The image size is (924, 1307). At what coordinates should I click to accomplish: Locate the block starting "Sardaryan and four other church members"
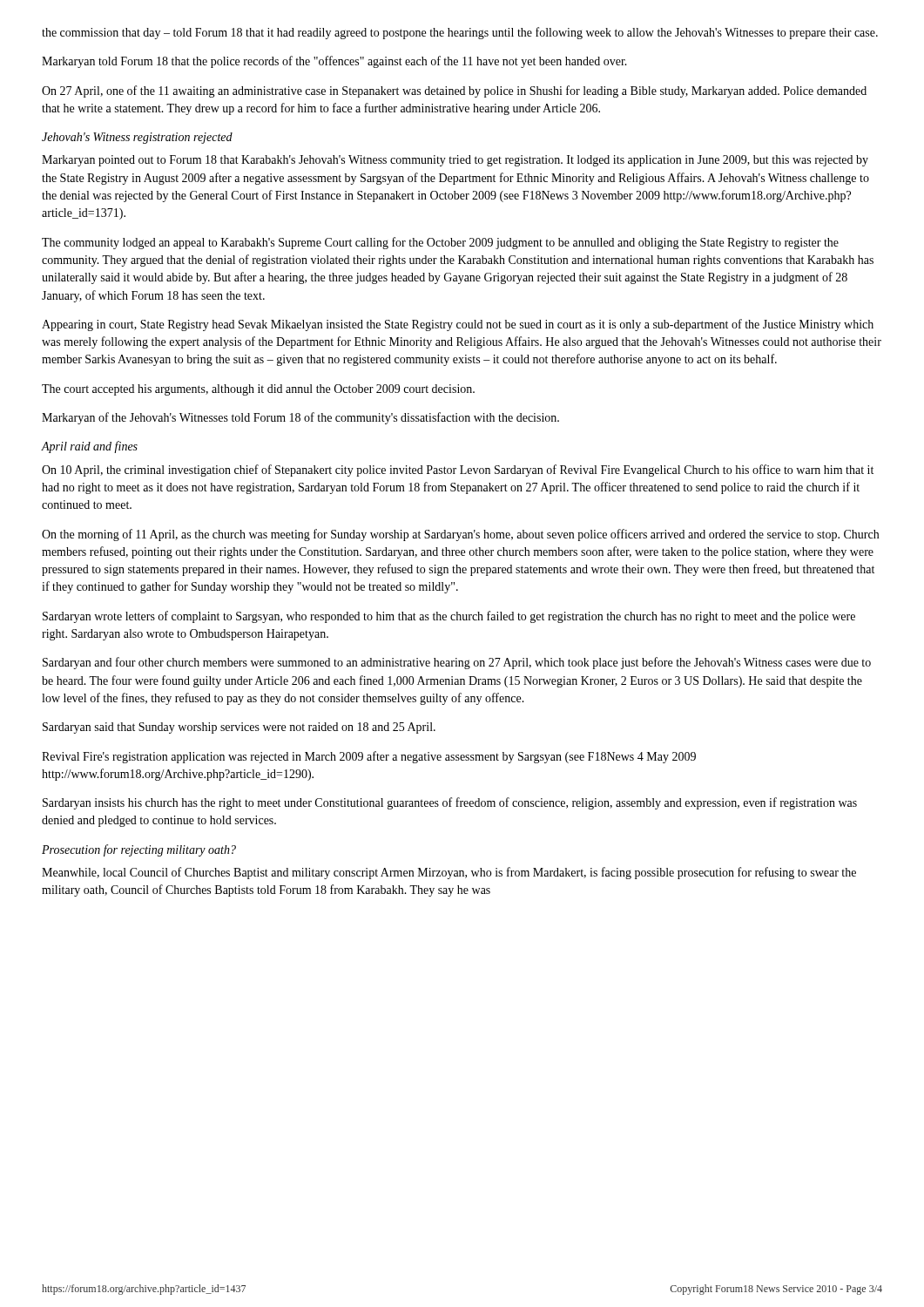[456, 681]
